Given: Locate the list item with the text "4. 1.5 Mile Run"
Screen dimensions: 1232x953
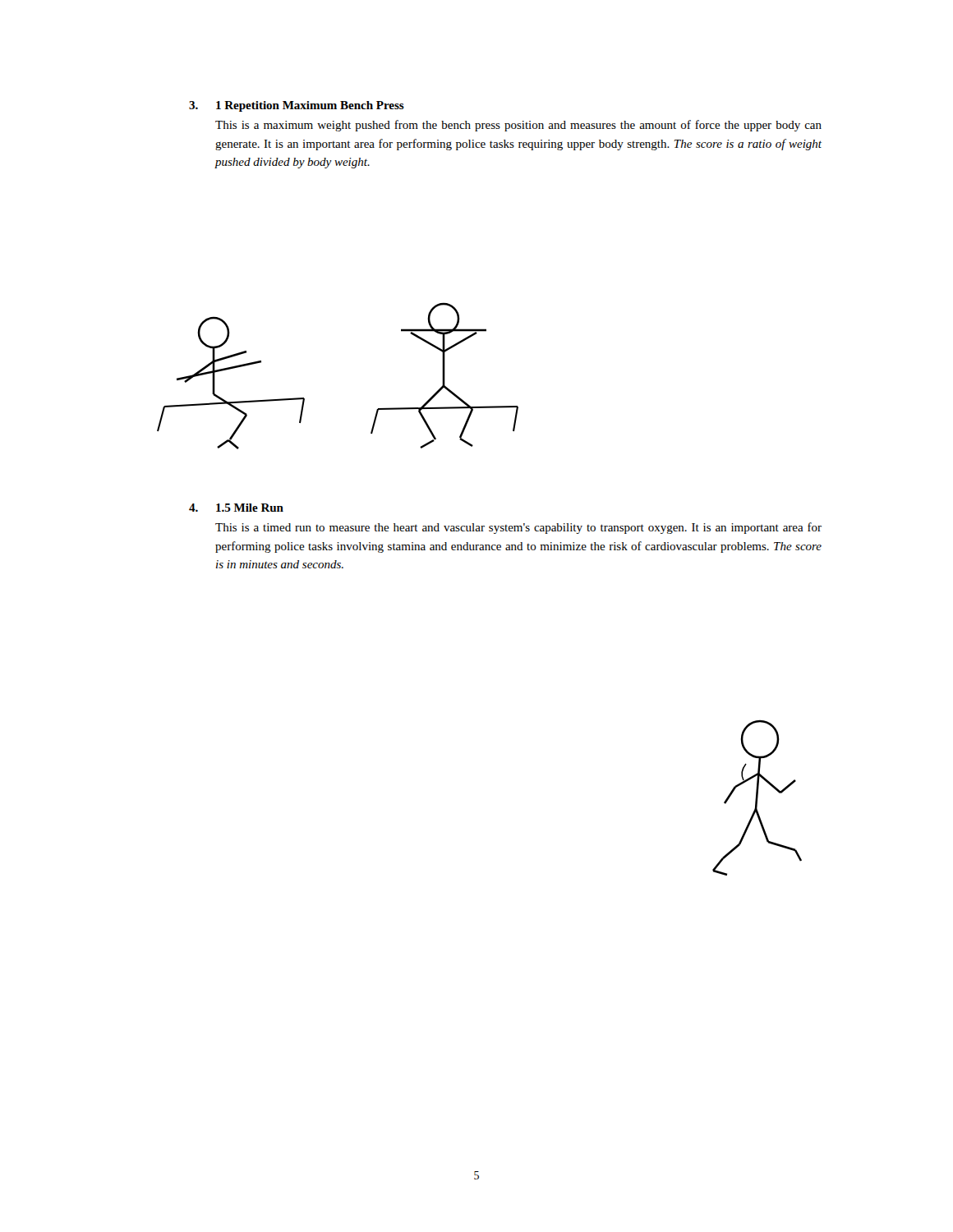Looking at the screenshot, I should click(505, 537).
